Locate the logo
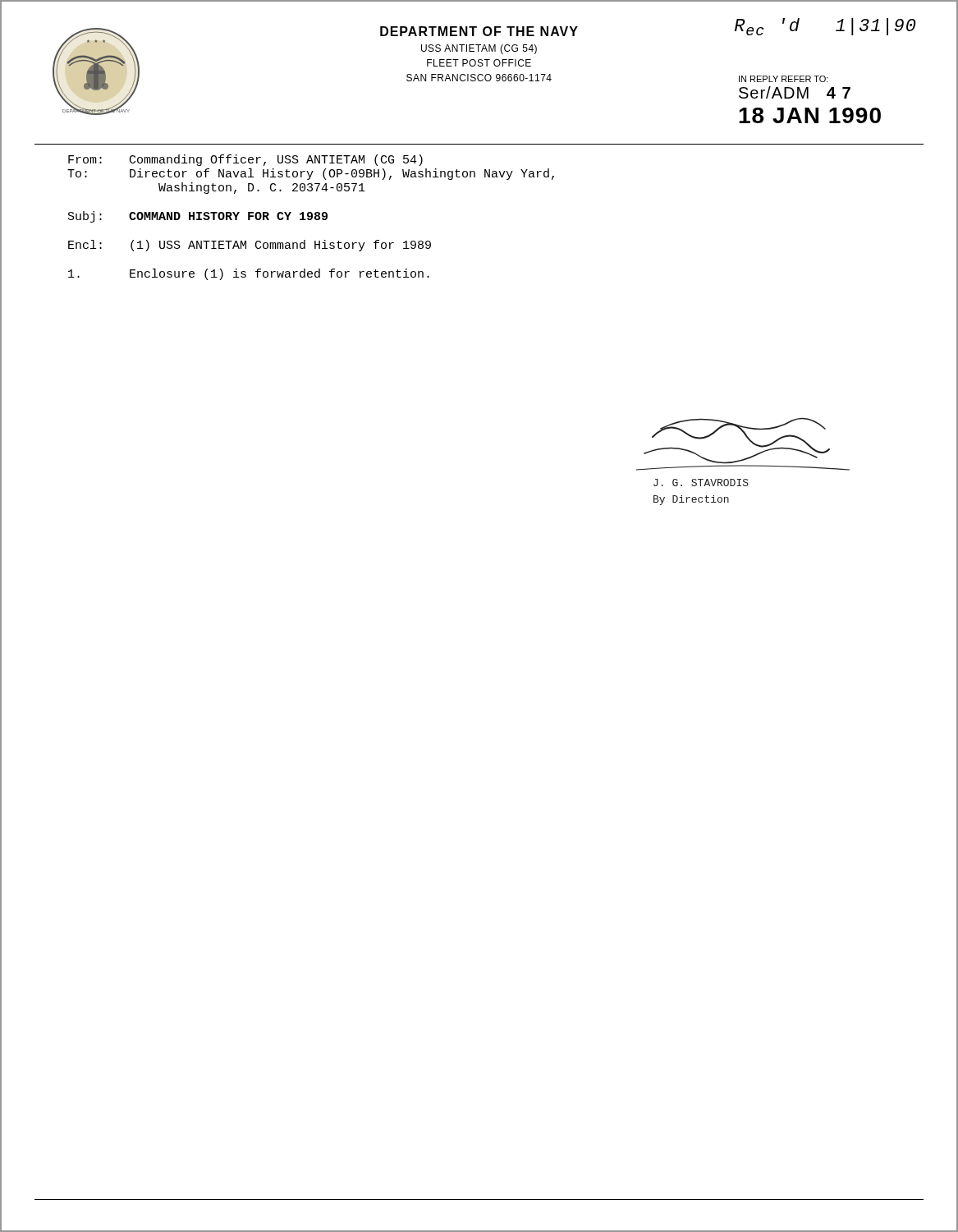 96,71
